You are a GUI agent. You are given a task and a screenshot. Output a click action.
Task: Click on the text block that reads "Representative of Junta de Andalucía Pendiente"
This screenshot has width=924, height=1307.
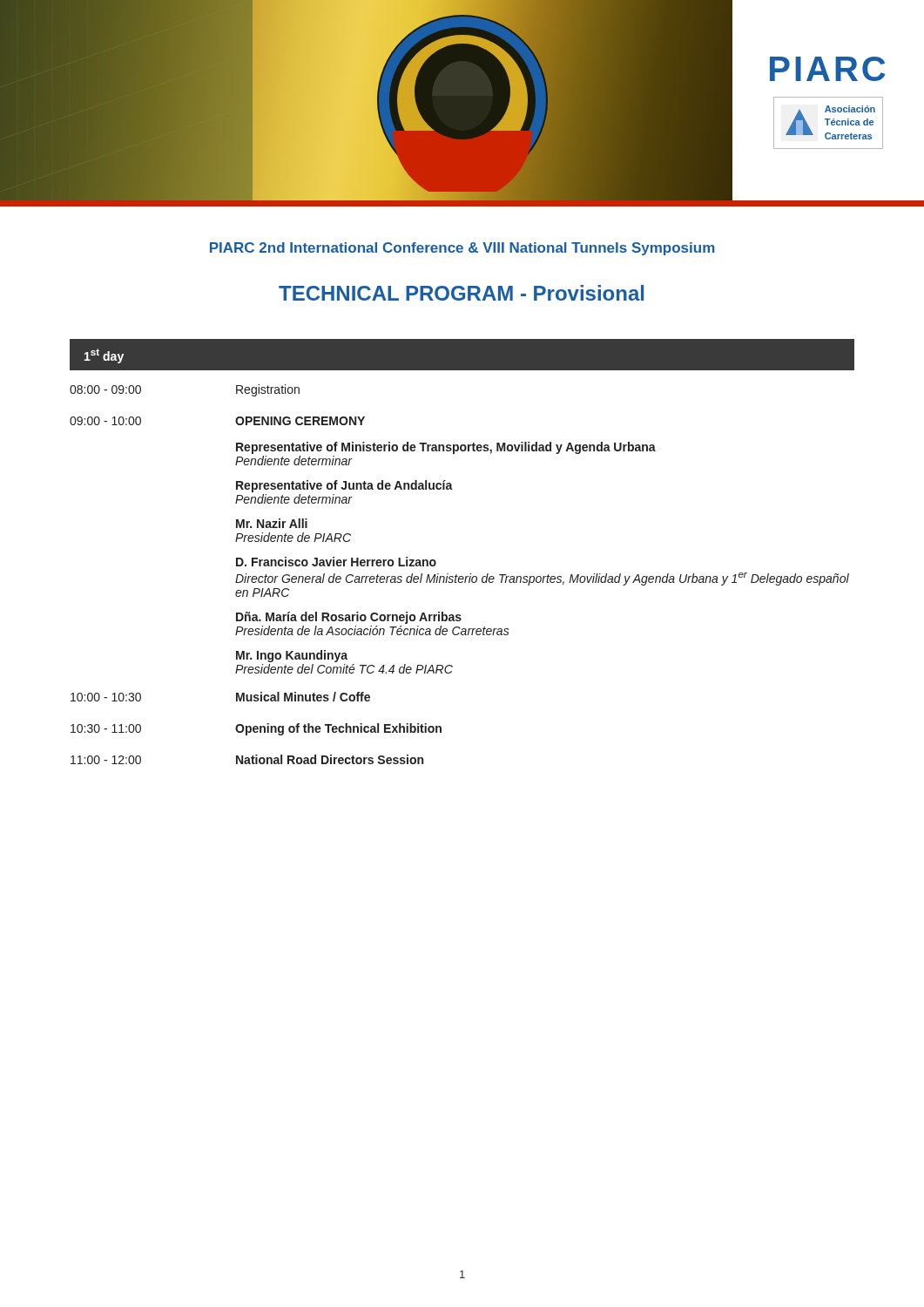click(x=344, y=492)
